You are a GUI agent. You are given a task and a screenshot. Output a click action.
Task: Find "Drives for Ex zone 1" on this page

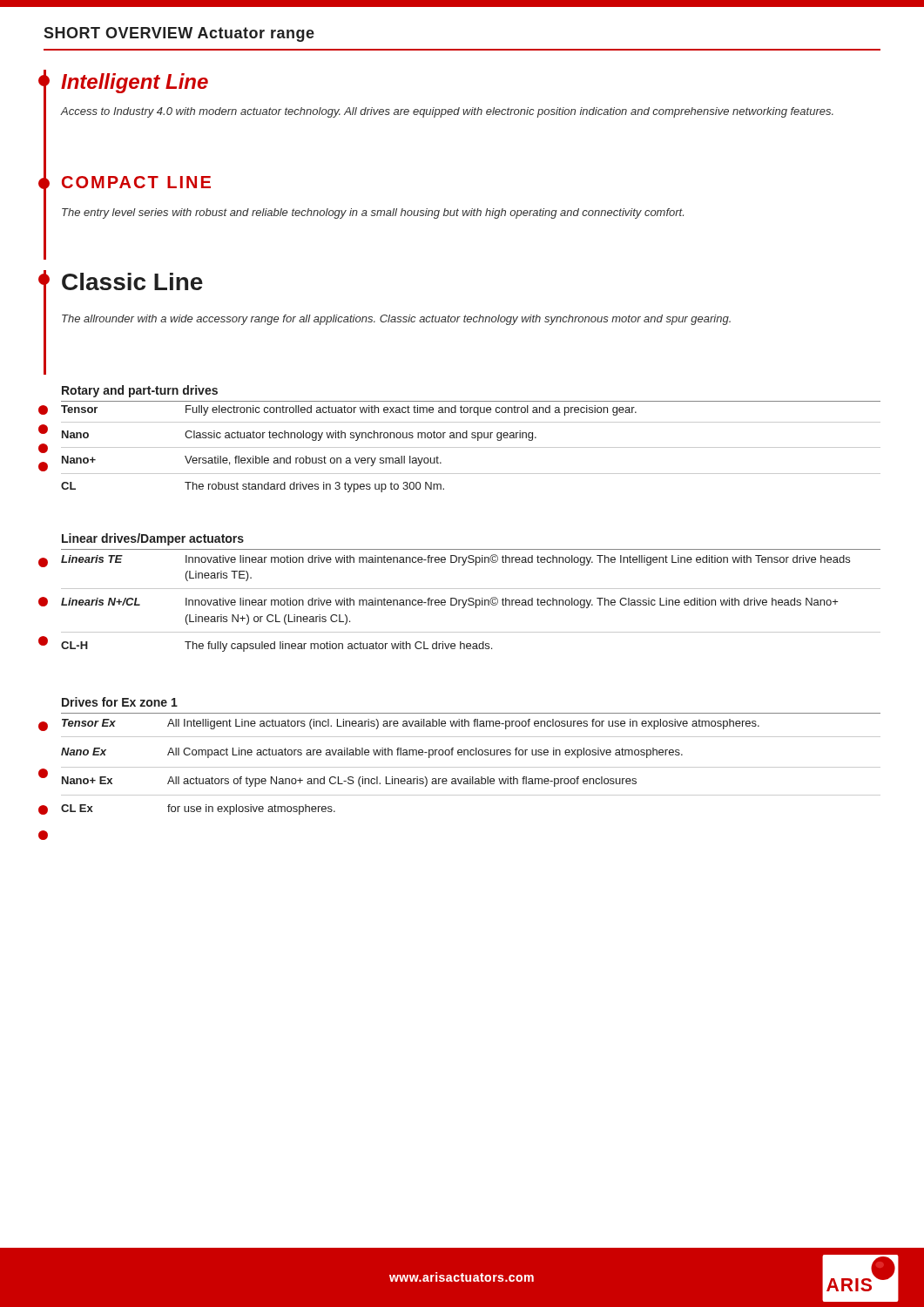point(119,702)
